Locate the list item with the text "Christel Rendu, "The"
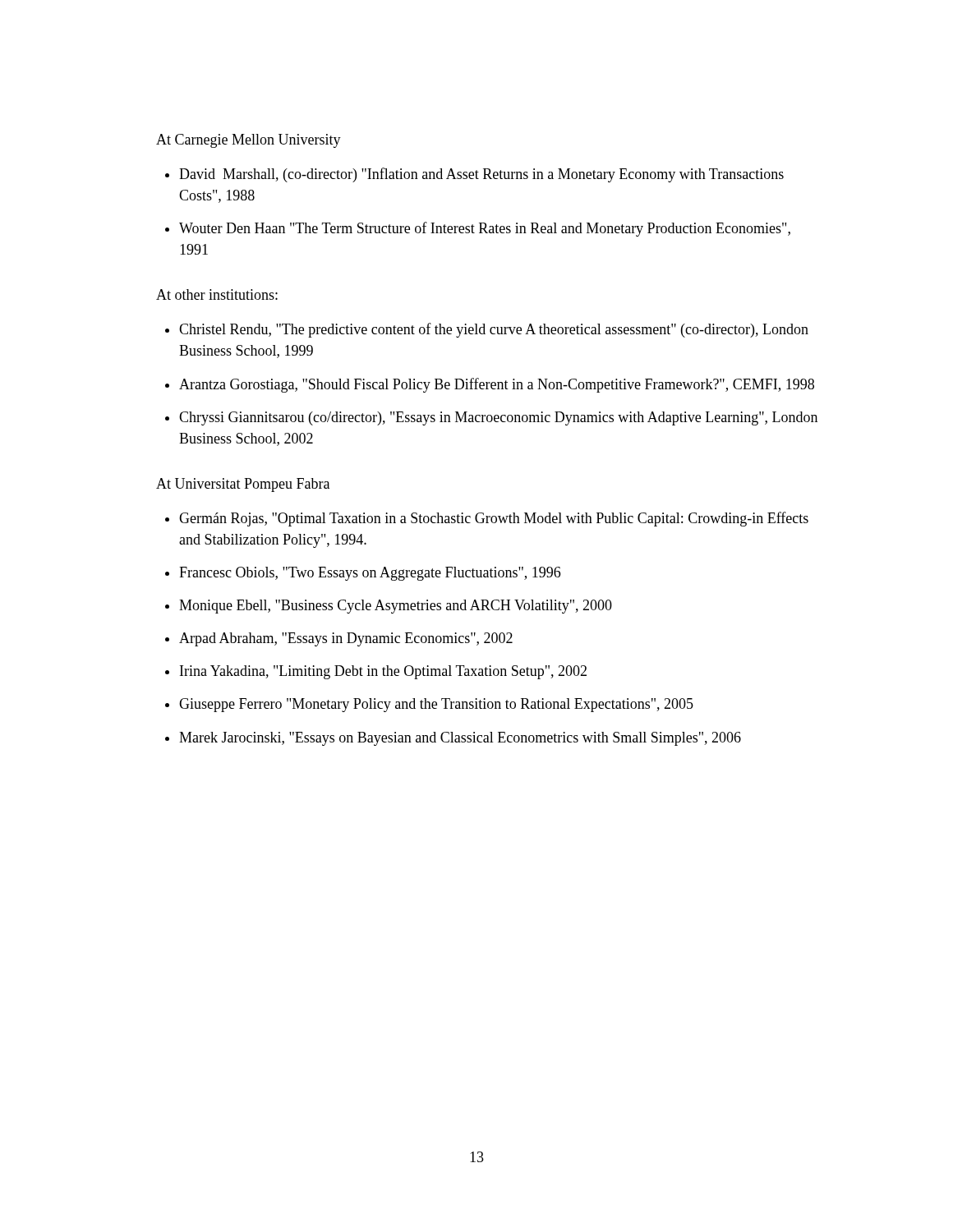 pos(500,340)
